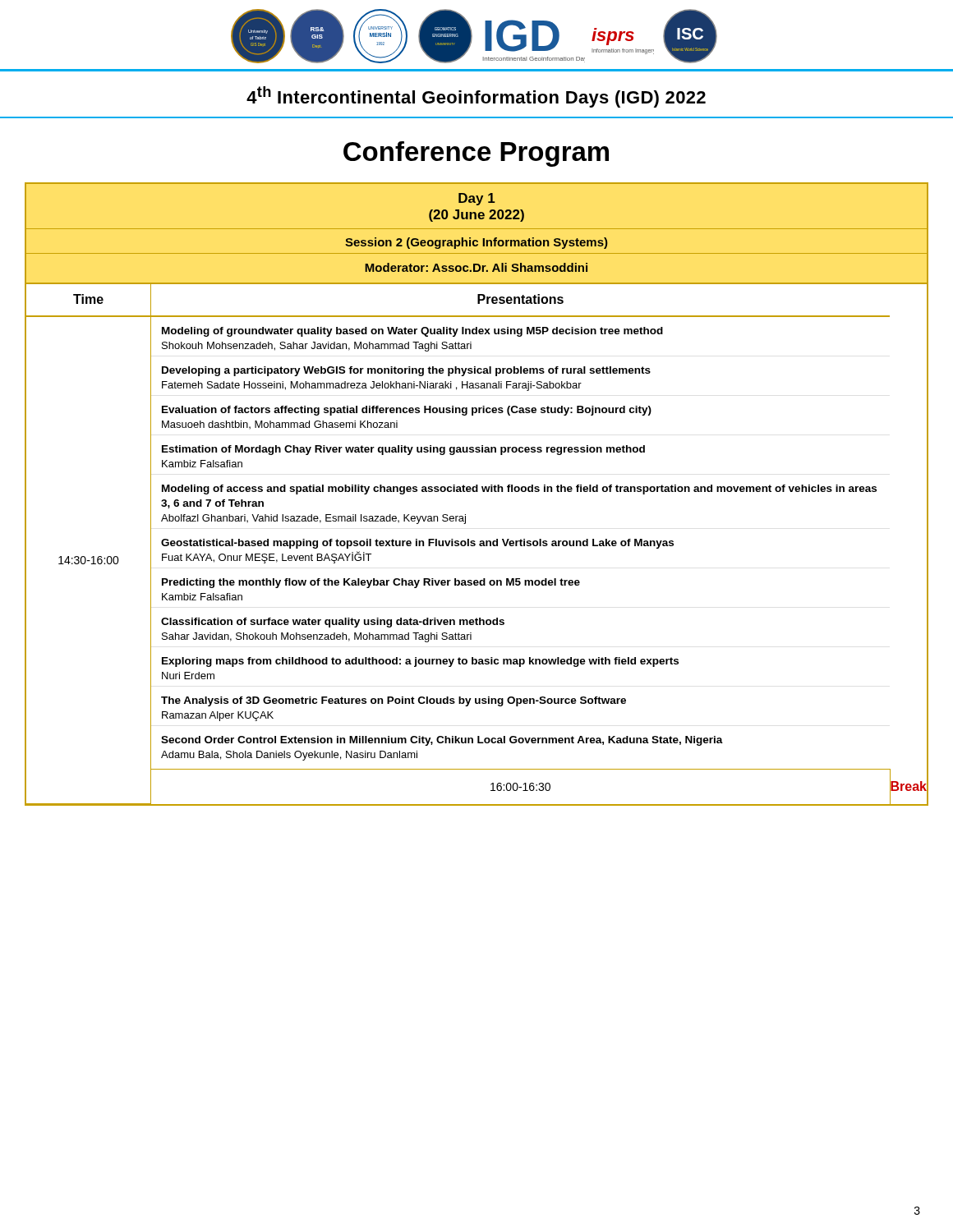Locate the title that reads "Conference Program"
953x1232 pixels.
click(476, 152)
